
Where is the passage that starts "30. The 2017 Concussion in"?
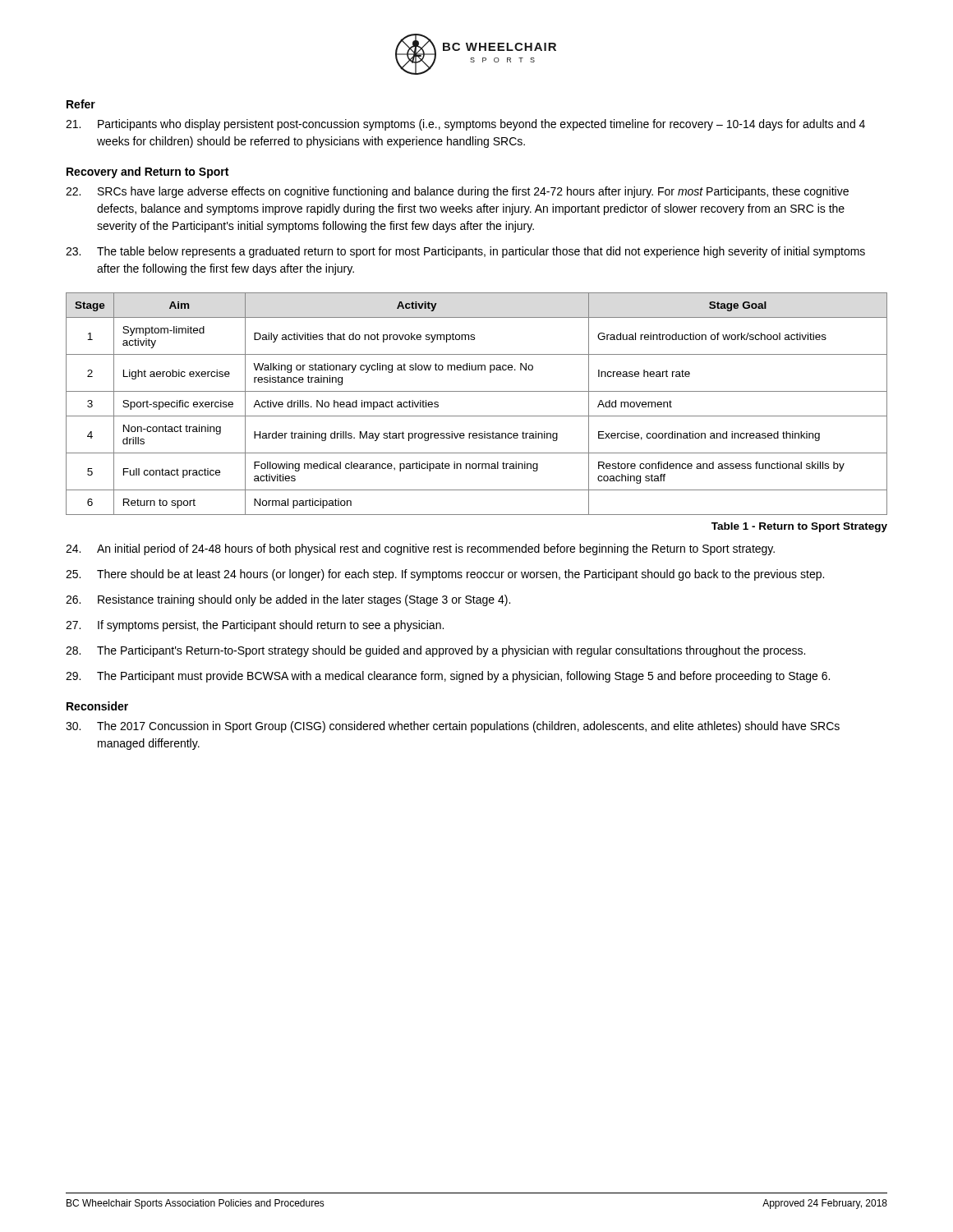[x=476, y=735]
